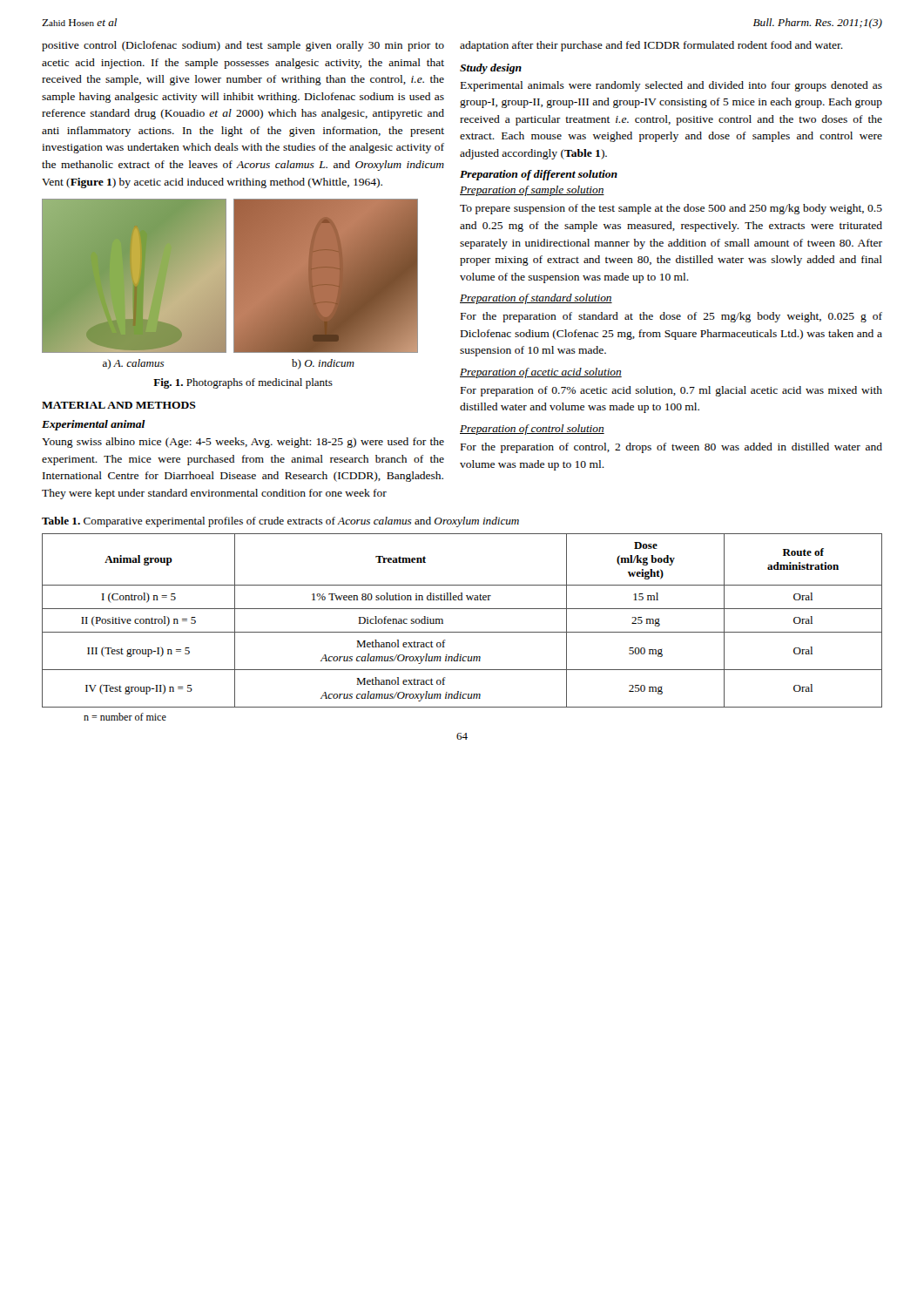Image resolution: width=924 pixels, height=1307 pixels.
Task: Find the section header that says "Preparation of standard solution"
Action: [x=536, y=298]
